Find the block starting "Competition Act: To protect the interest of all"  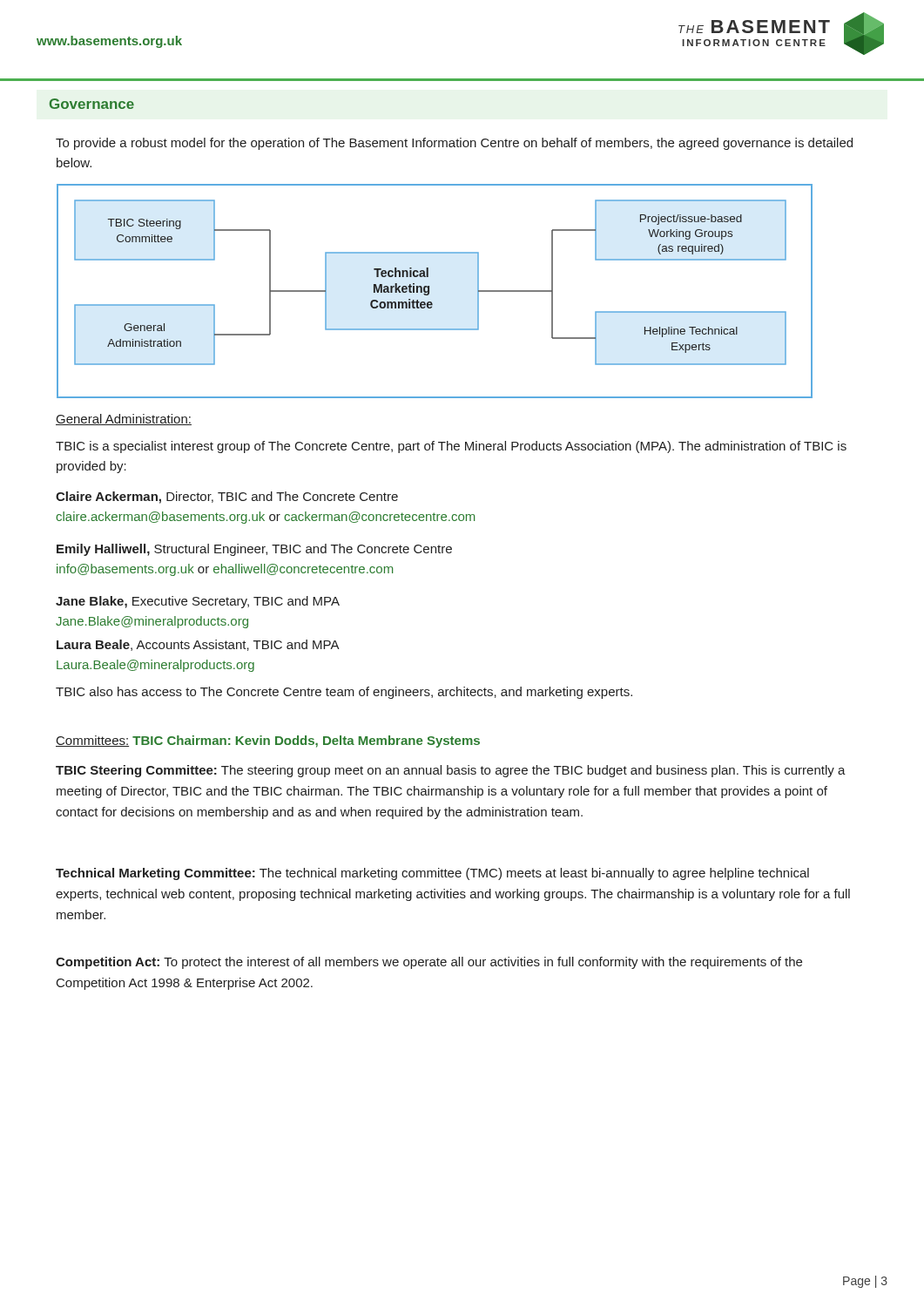point(429,972)
